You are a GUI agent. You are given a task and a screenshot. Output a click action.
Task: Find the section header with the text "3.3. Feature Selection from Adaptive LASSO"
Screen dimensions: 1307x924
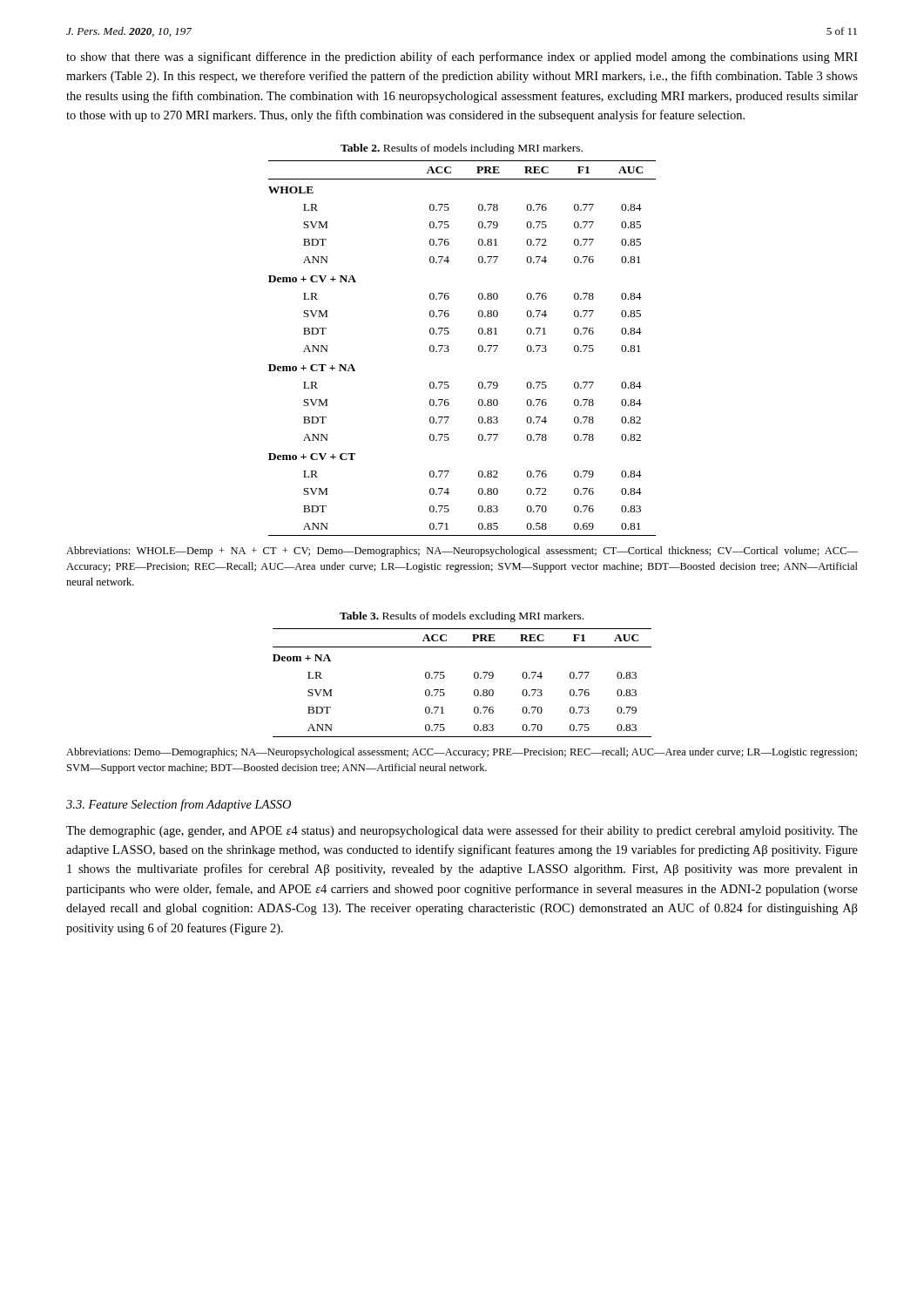pyautogui.click(x=179, y=804)
